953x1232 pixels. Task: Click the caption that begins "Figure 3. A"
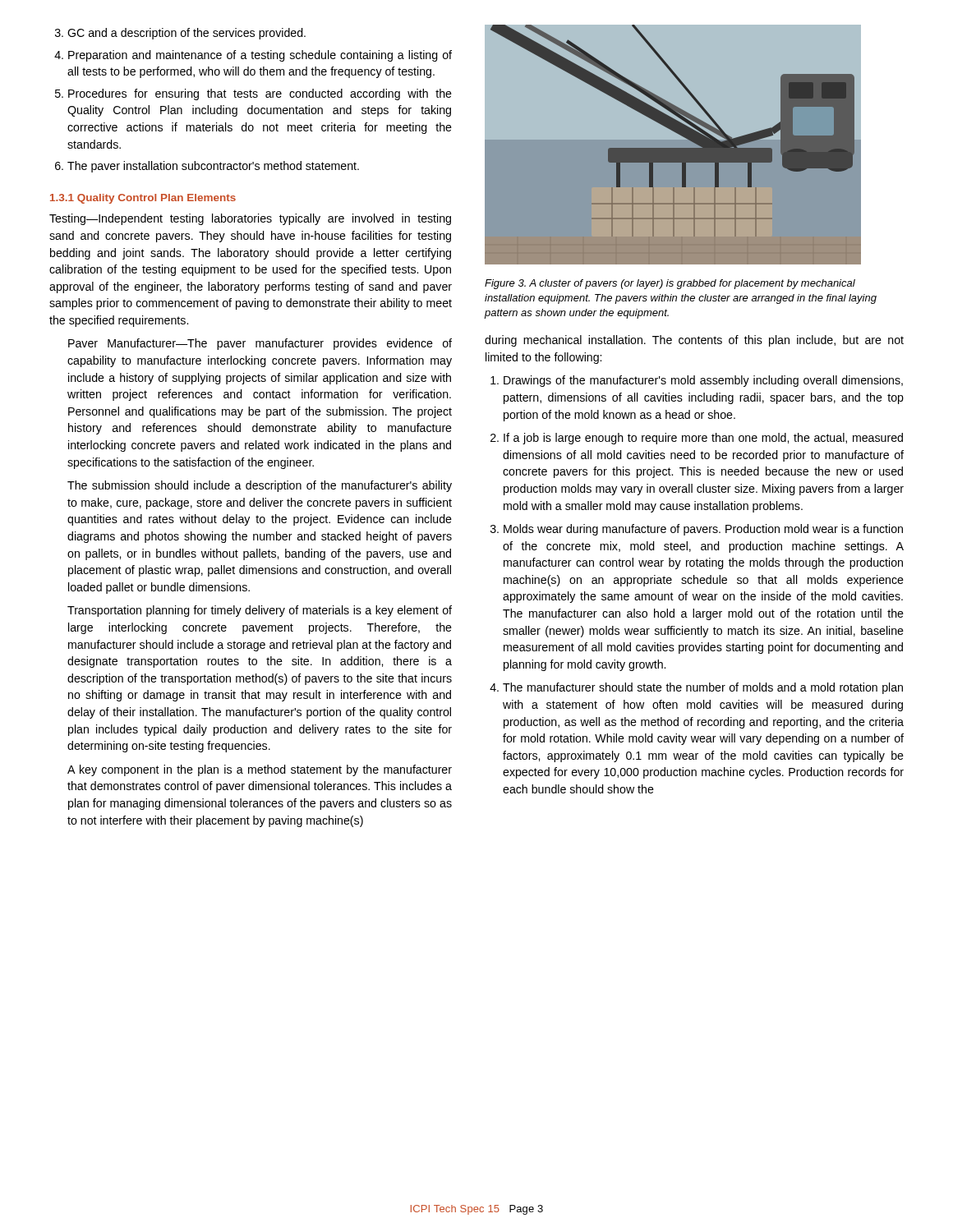click(x=681, y=298)
